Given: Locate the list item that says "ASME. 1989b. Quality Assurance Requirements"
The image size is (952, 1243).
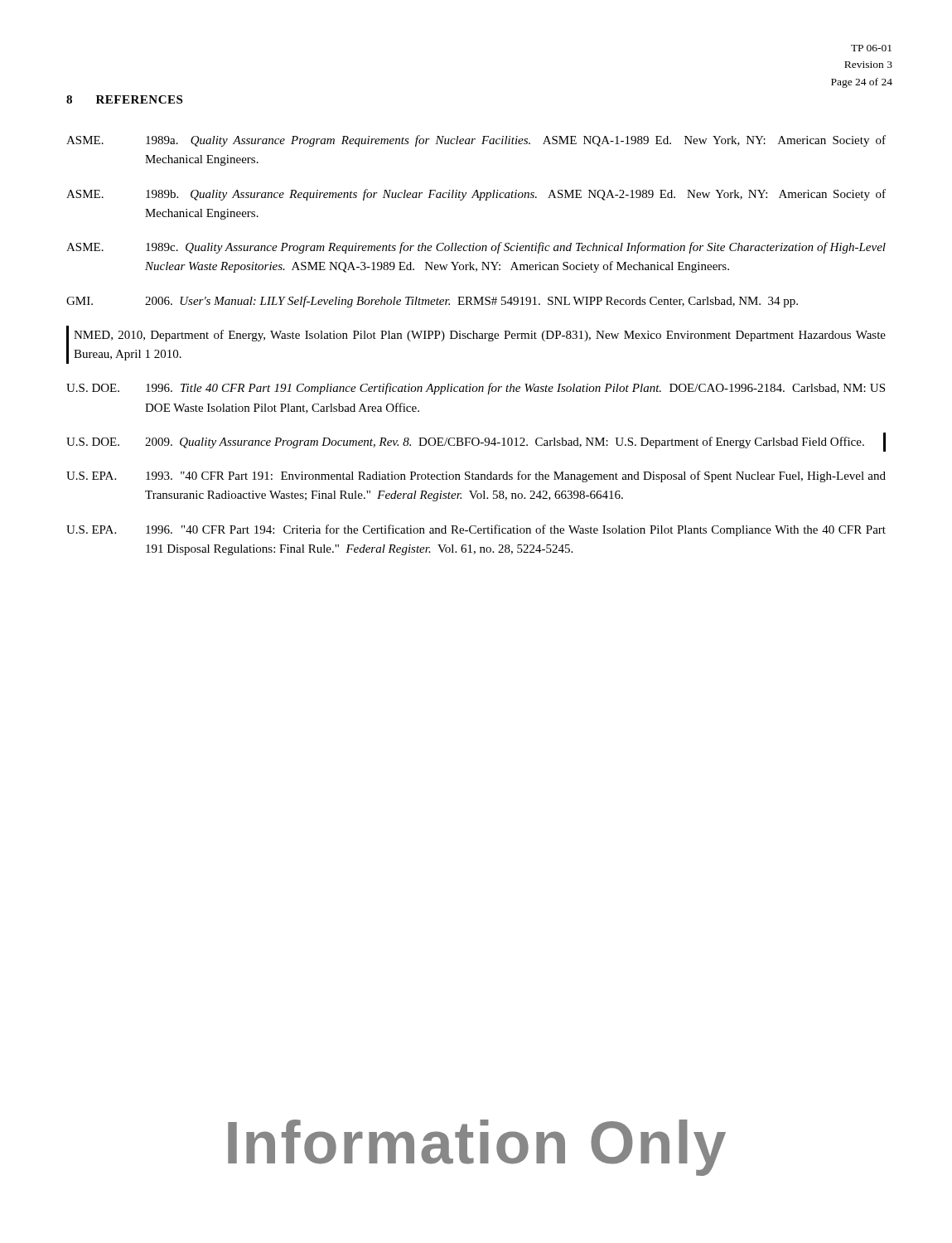Looking at the screenshot, I should pos(476,204).
